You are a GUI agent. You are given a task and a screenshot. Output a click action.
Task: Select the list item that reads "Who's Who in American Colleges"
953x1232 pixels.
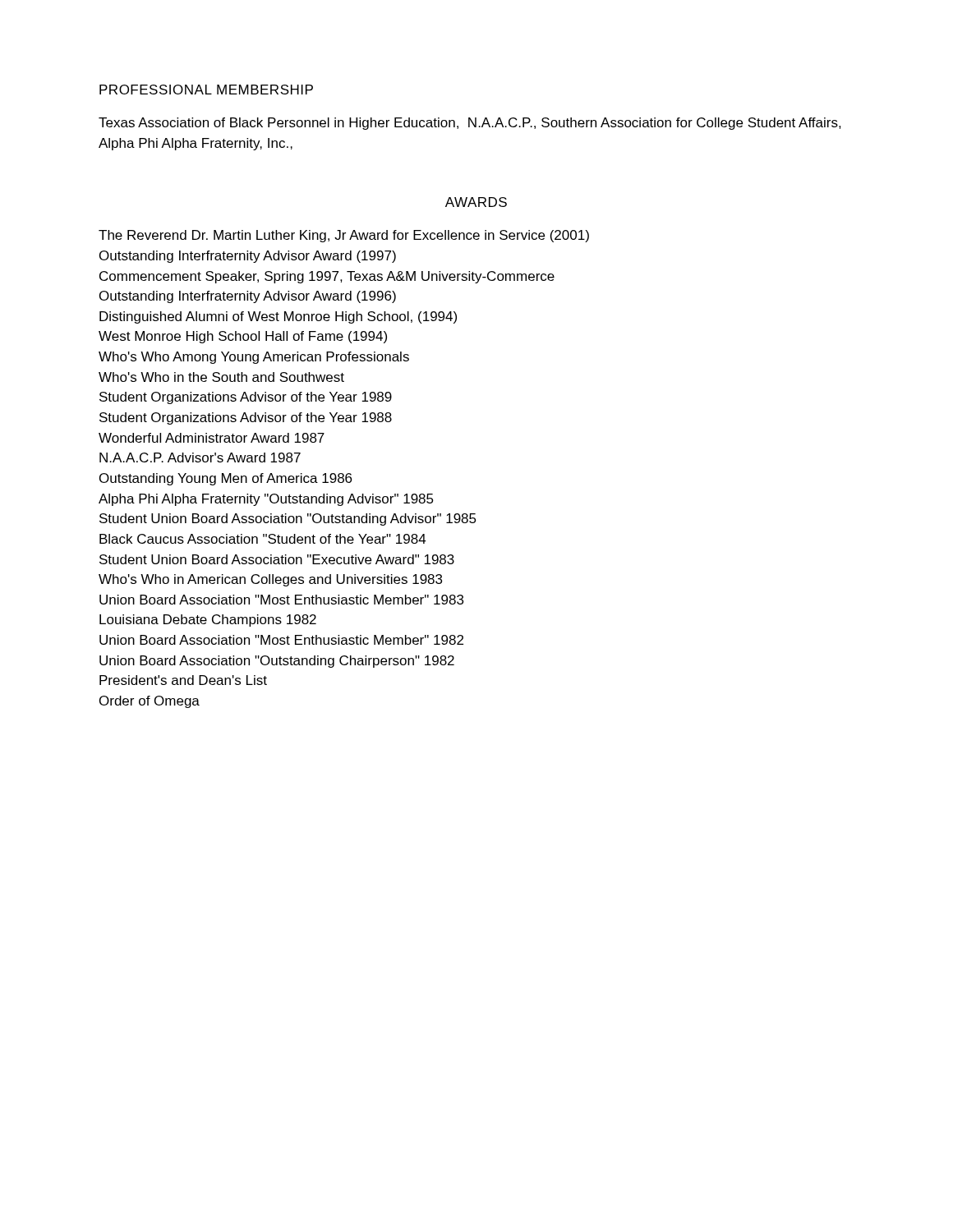[271, 580]
